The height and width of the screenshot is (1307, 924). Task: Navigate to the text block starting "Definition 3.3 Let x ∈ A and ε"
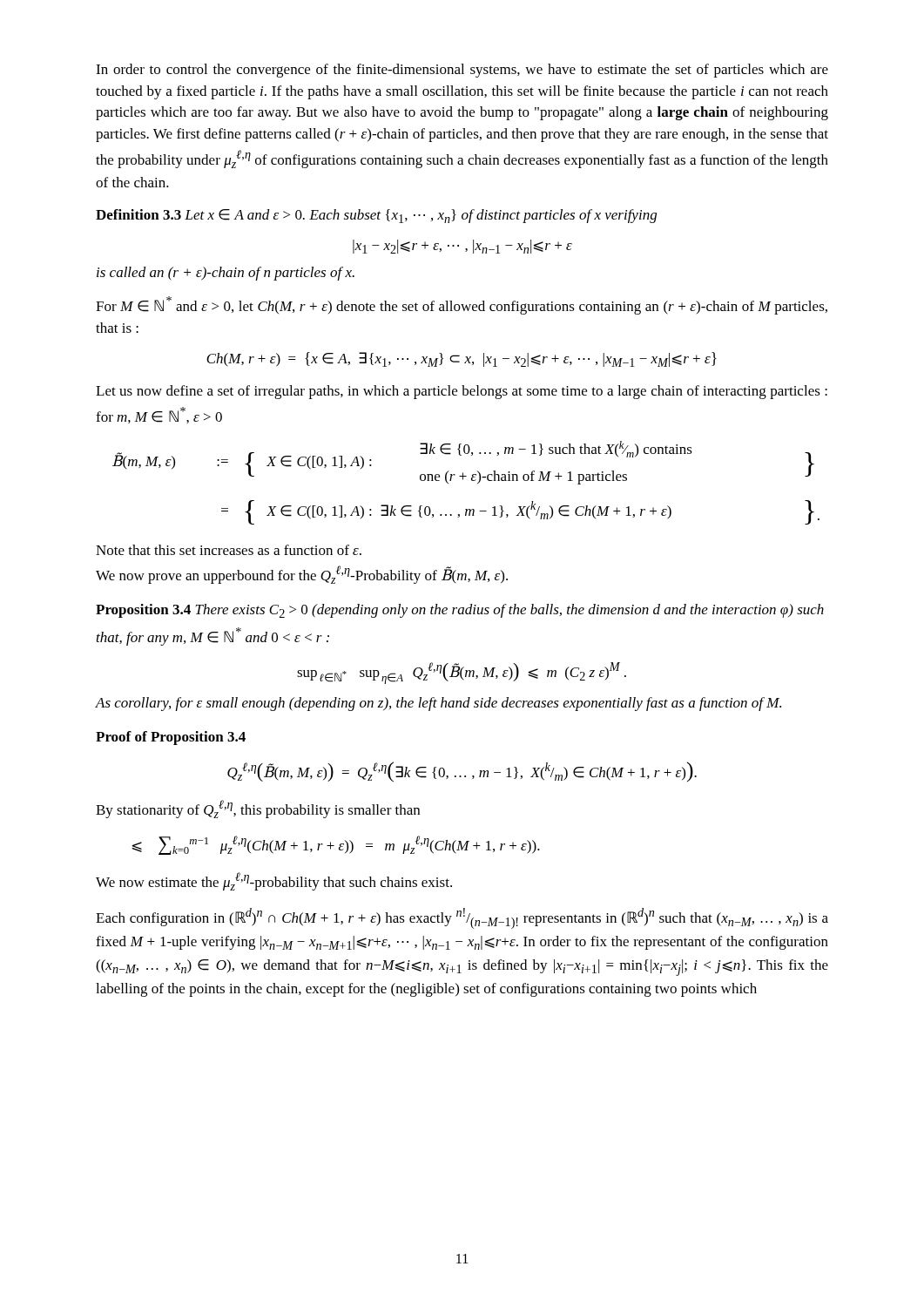377,216
